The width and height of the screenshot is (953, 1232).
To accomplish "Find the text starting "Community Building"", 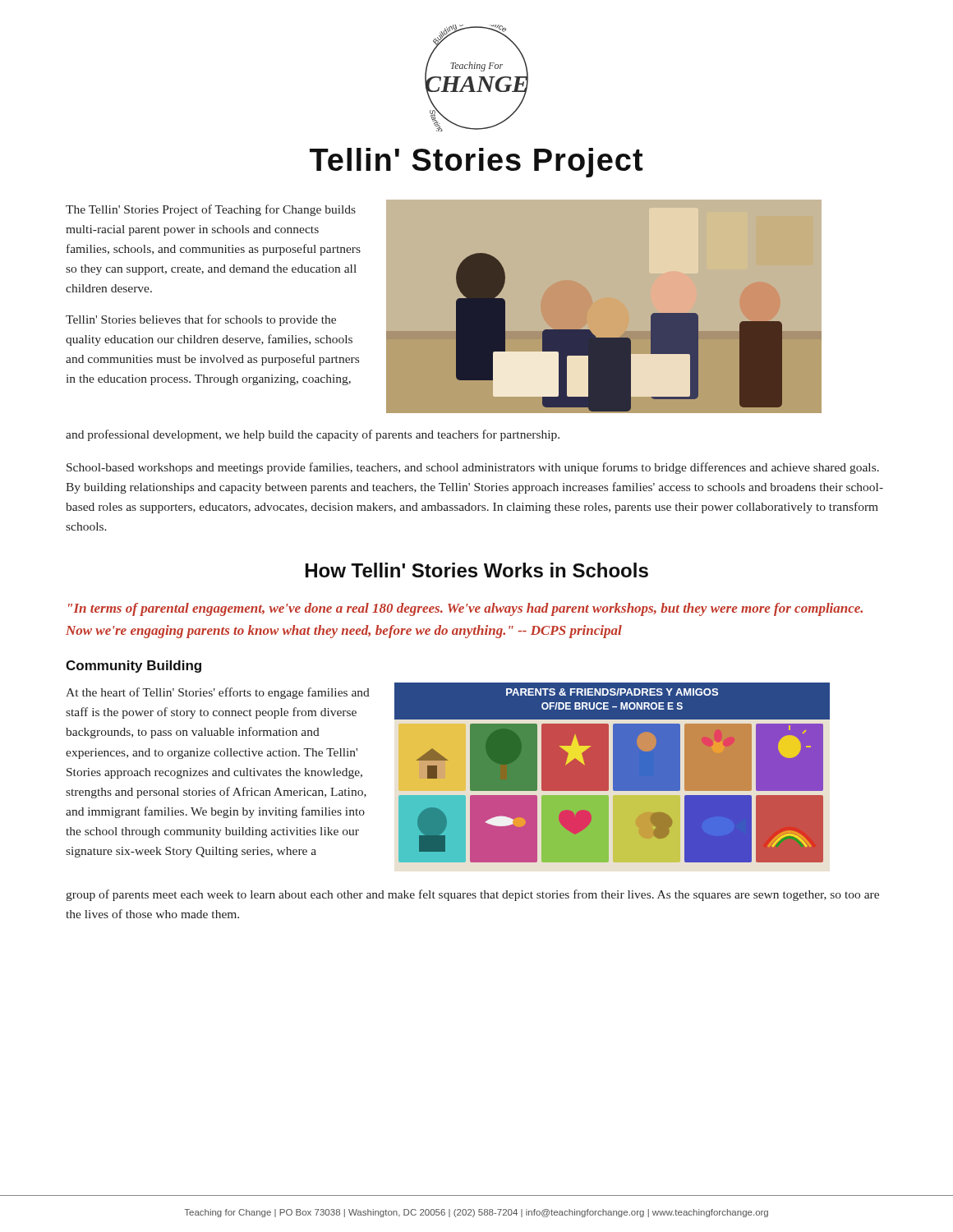I will coord(134,666).
